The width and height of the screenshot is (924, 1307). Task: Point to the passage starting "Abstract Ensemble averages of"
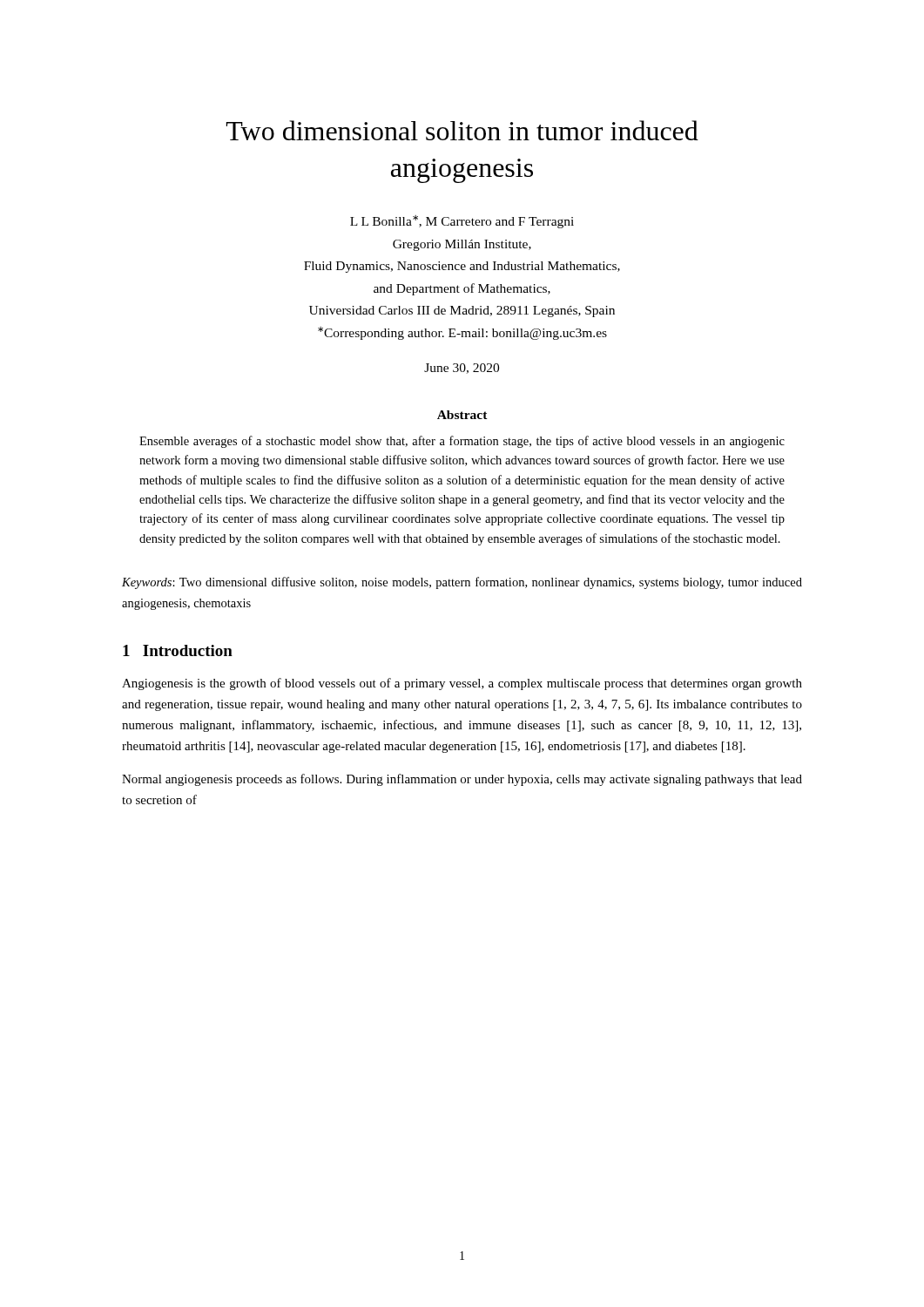[x=462, y=477]
